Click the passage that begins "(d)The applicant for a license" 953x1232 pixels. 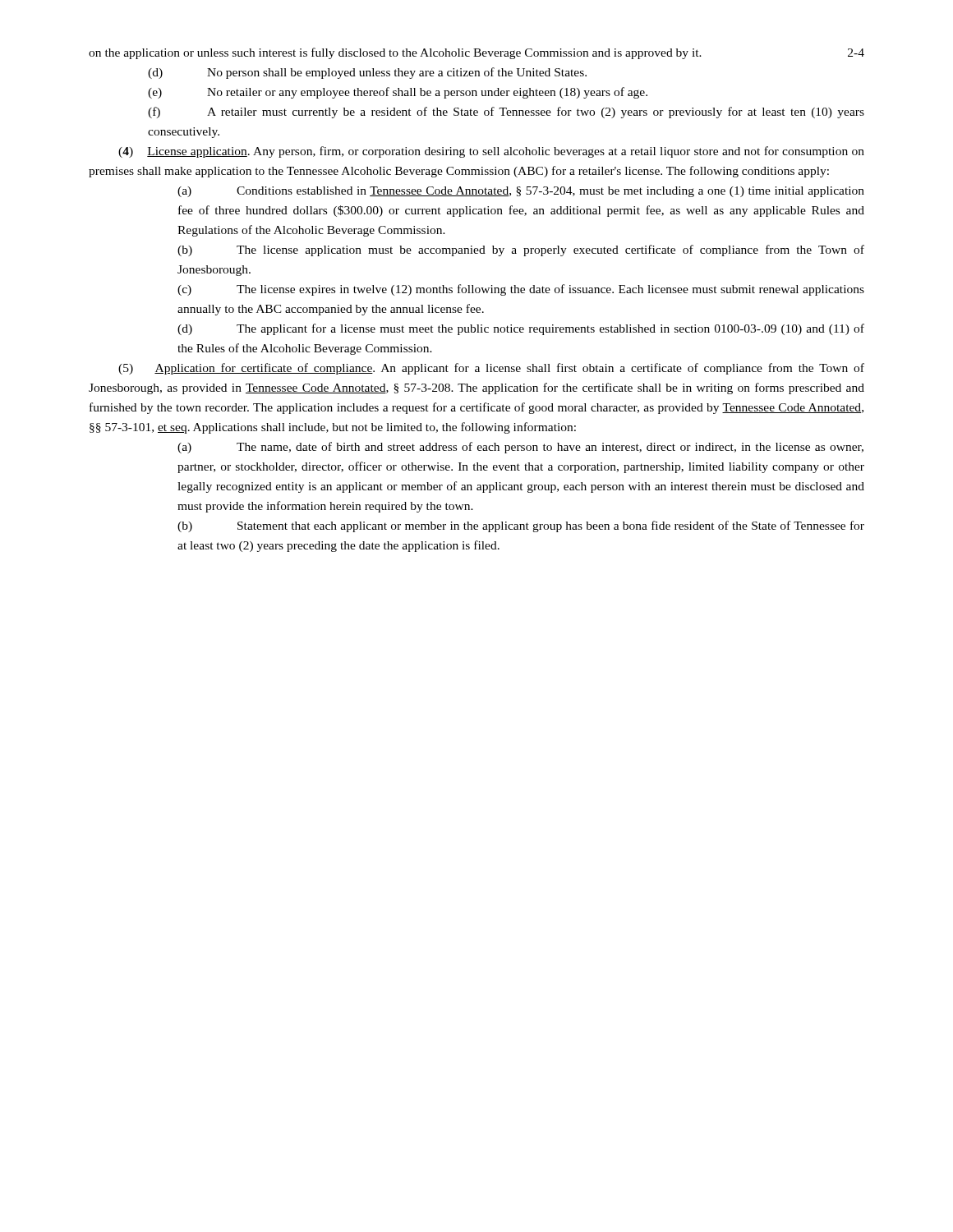coord(521,339)
